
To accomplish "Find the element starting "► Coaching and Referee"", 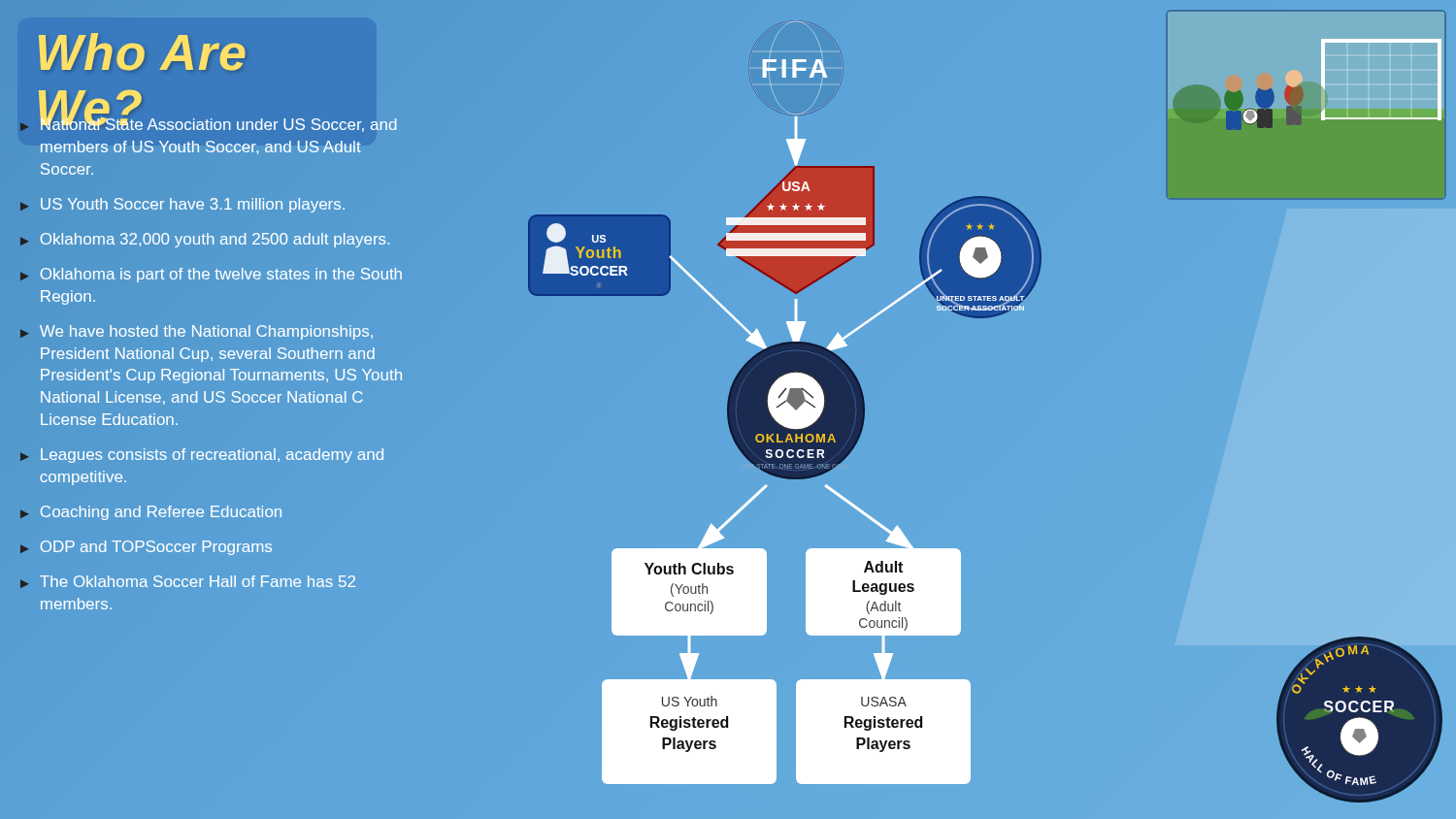I will click(x=216, y=513).
